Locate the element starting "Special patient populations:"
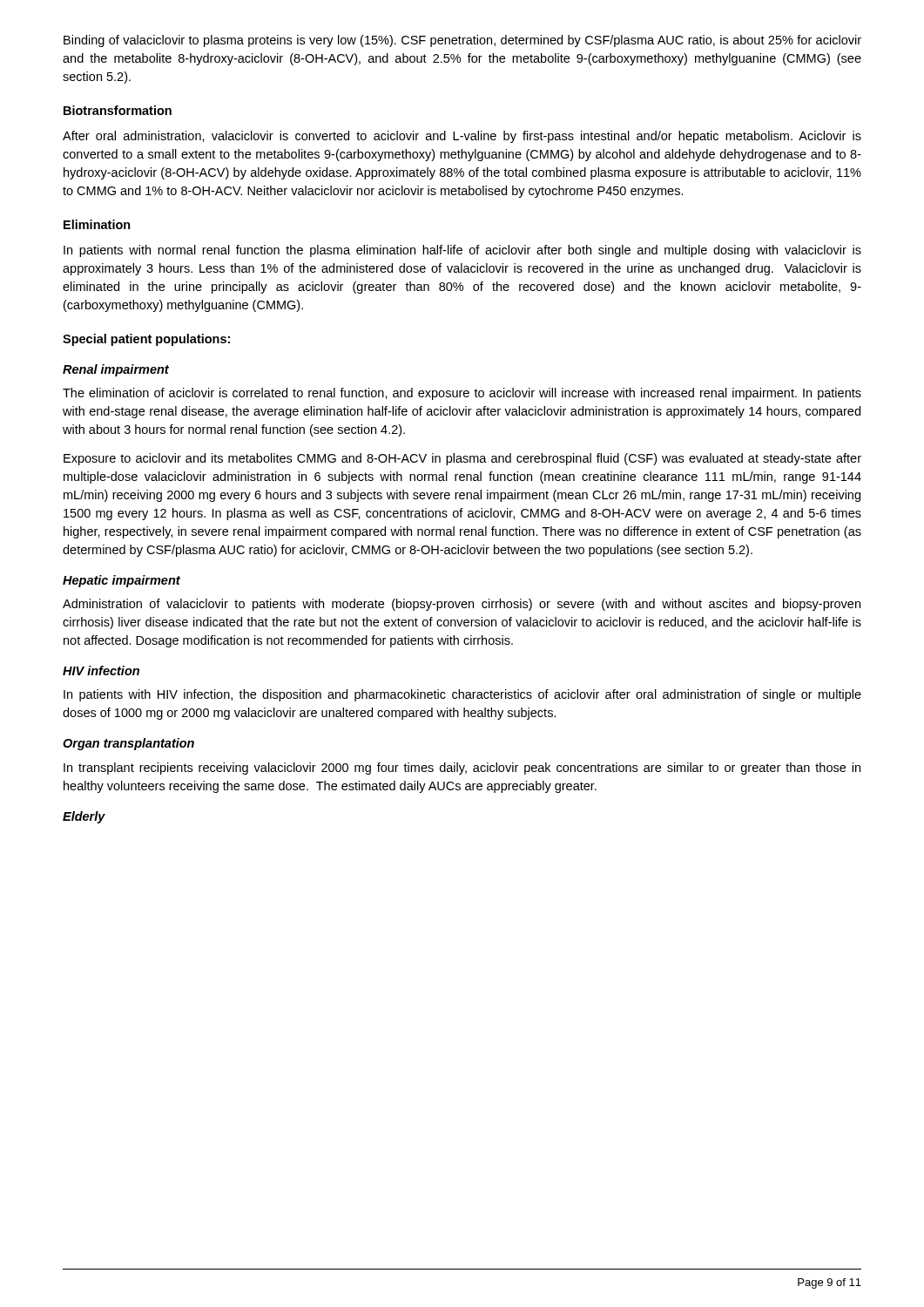 click(x=147, y=339)
